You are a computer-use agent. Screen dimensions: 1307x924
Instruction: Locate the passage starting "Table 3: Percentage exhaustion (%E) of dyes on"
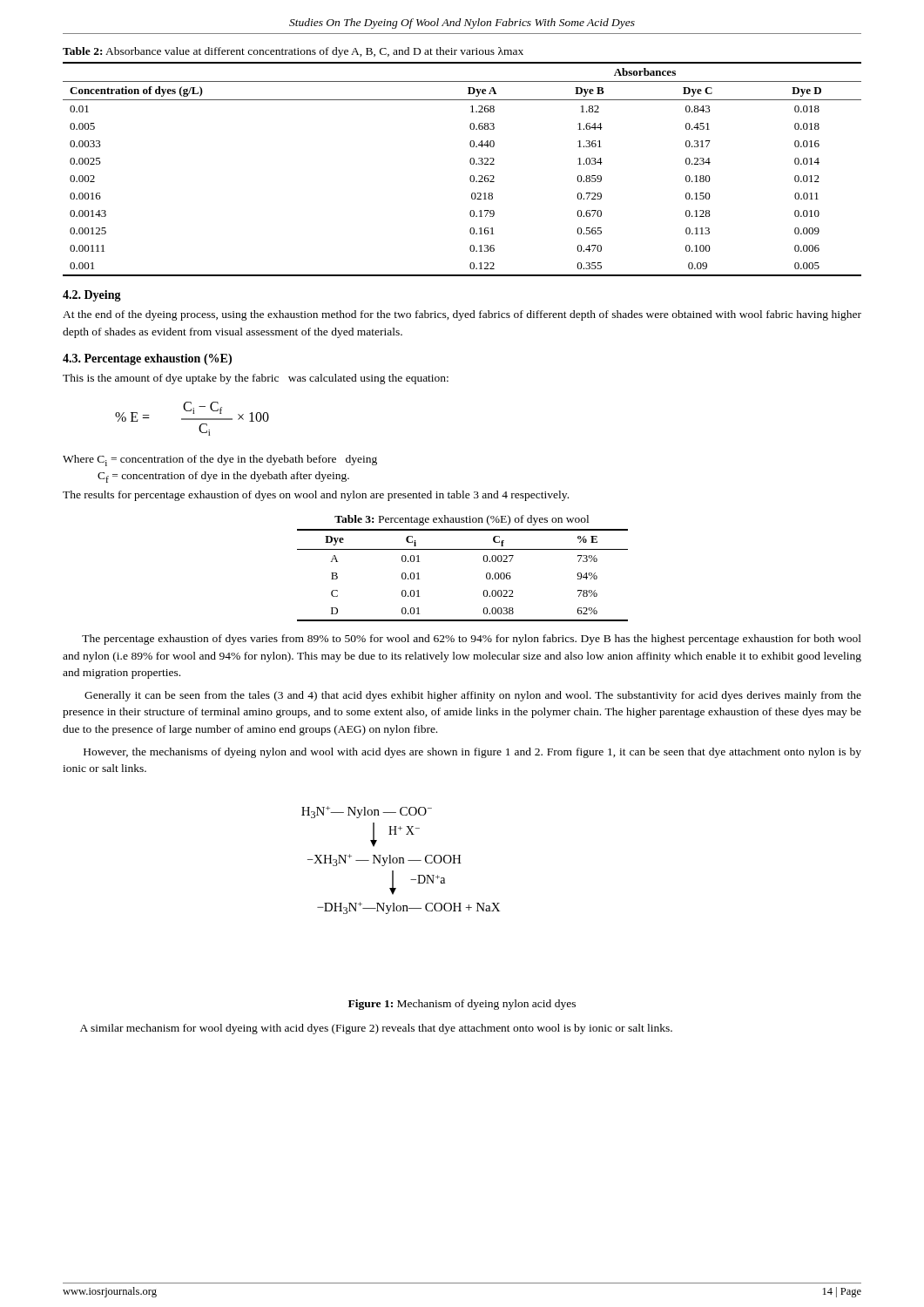click(462, 519)
